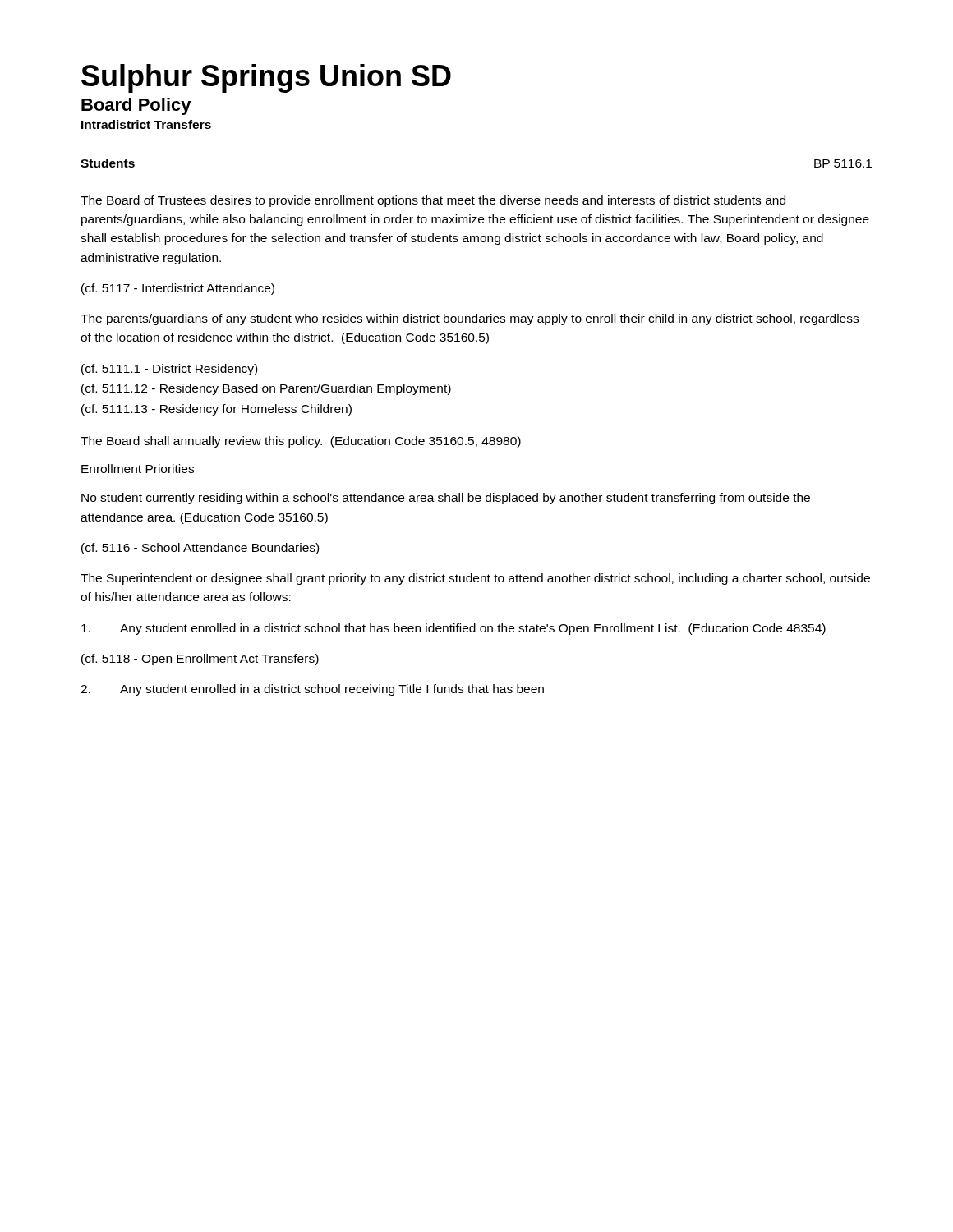Where does it say "(cf. 5118 - Open Enrollment Act Transfers)"?
This screenshot has width=953, height=1232.
200,658
